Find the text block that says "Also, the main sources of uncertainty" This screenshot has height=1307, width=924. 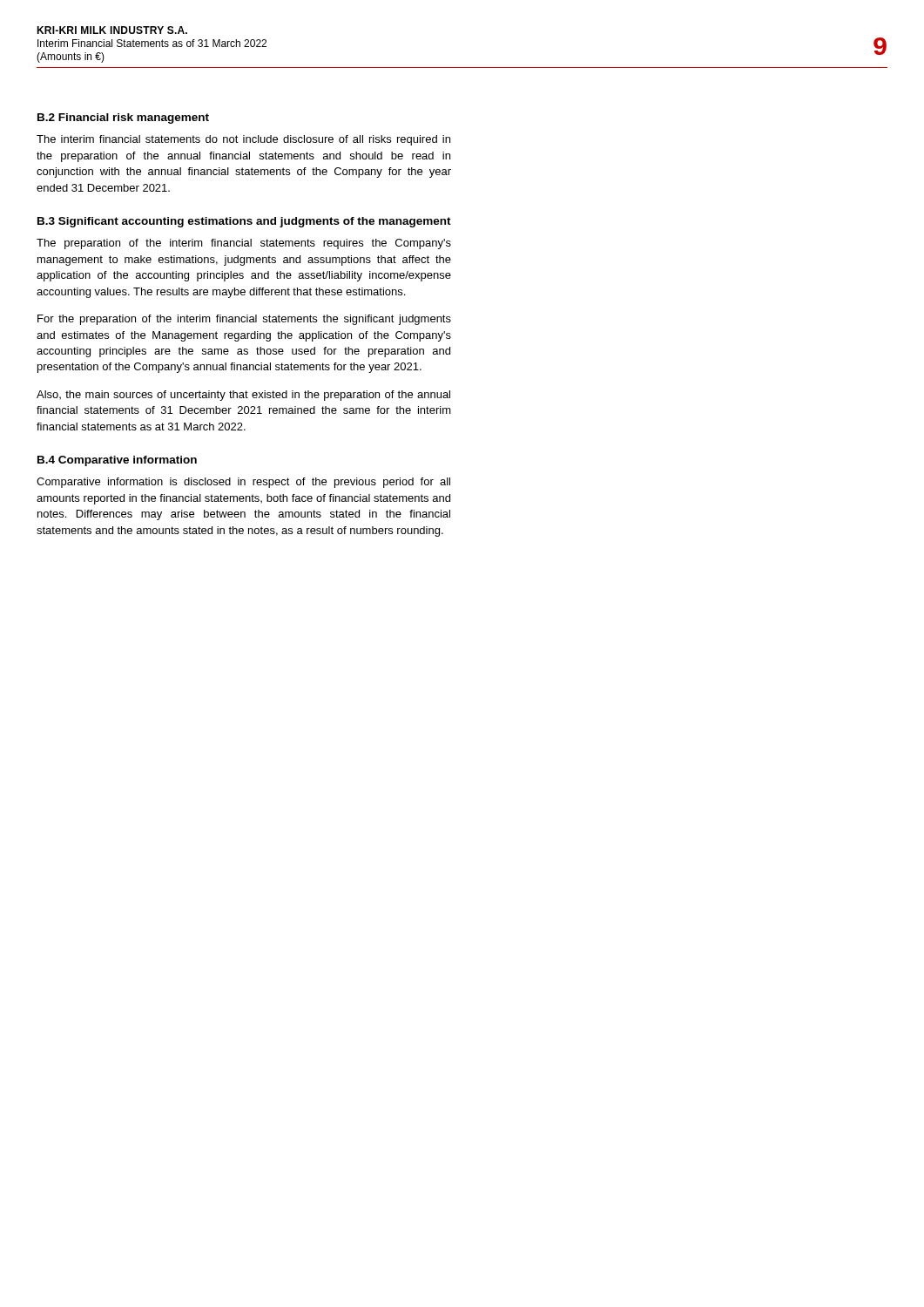244,410
